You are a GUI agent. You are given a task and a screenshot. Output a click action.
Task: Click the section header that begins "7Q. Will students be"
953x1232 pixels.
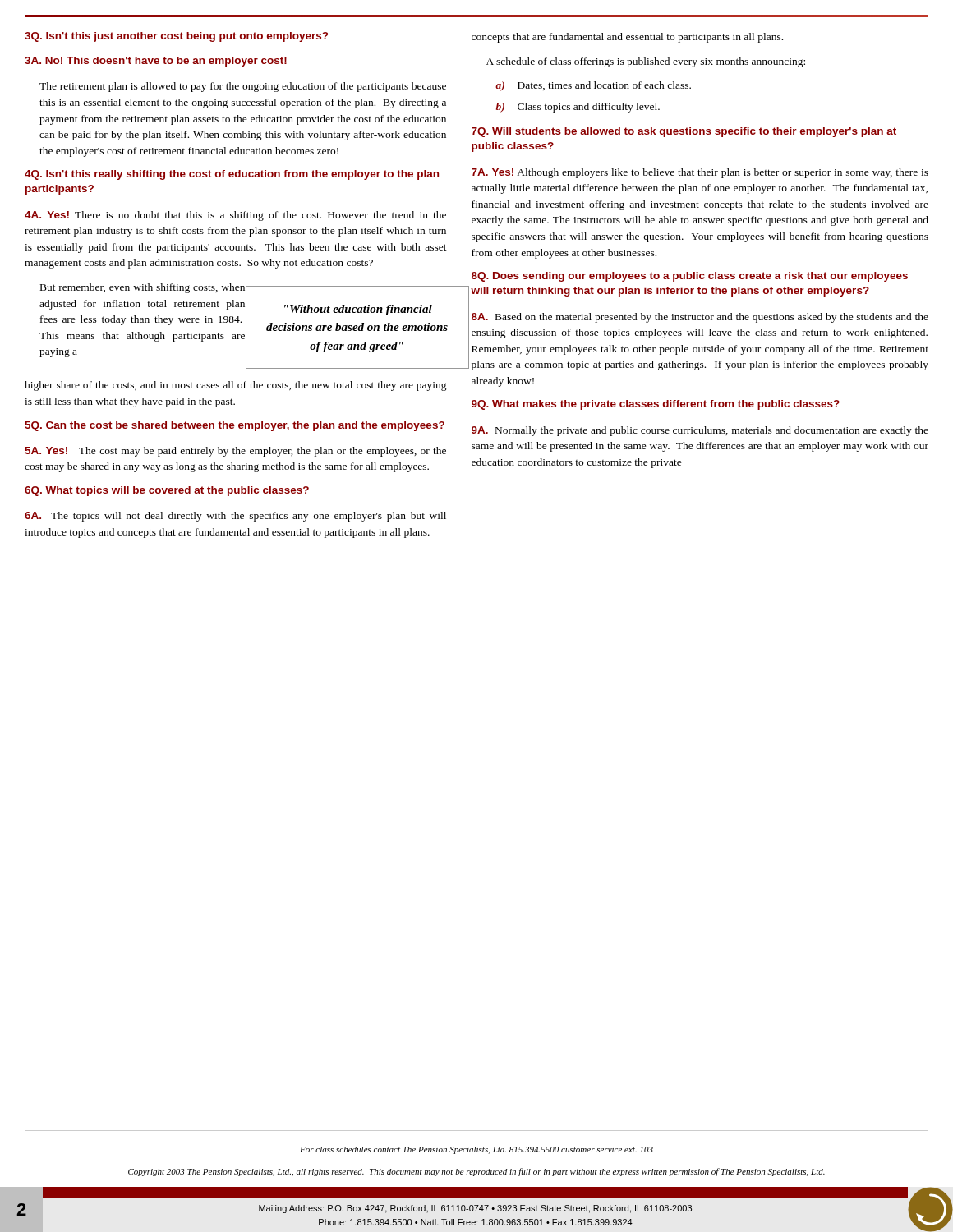coord(700,139)
